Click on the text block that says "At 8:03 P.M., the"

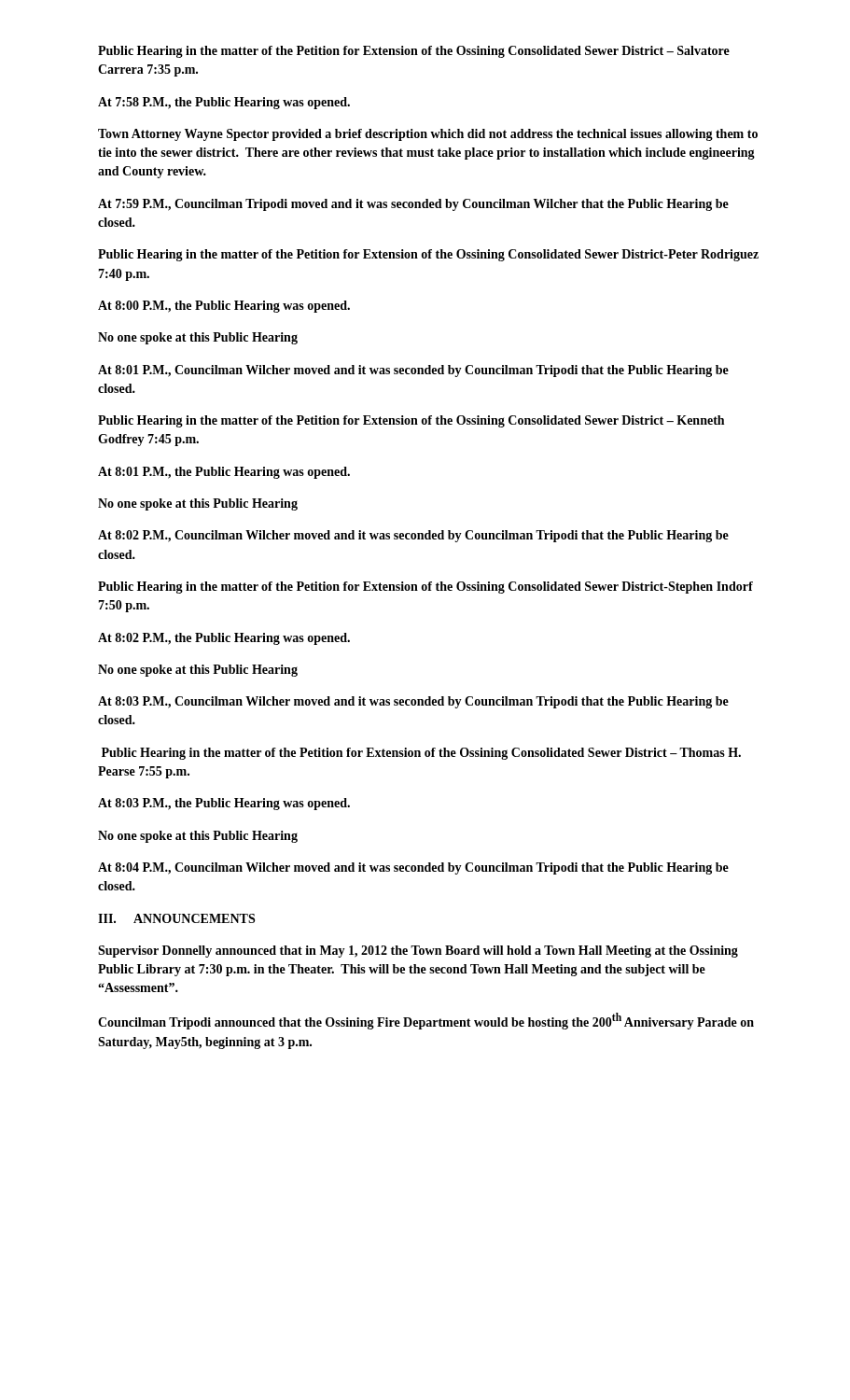point(224,803)
